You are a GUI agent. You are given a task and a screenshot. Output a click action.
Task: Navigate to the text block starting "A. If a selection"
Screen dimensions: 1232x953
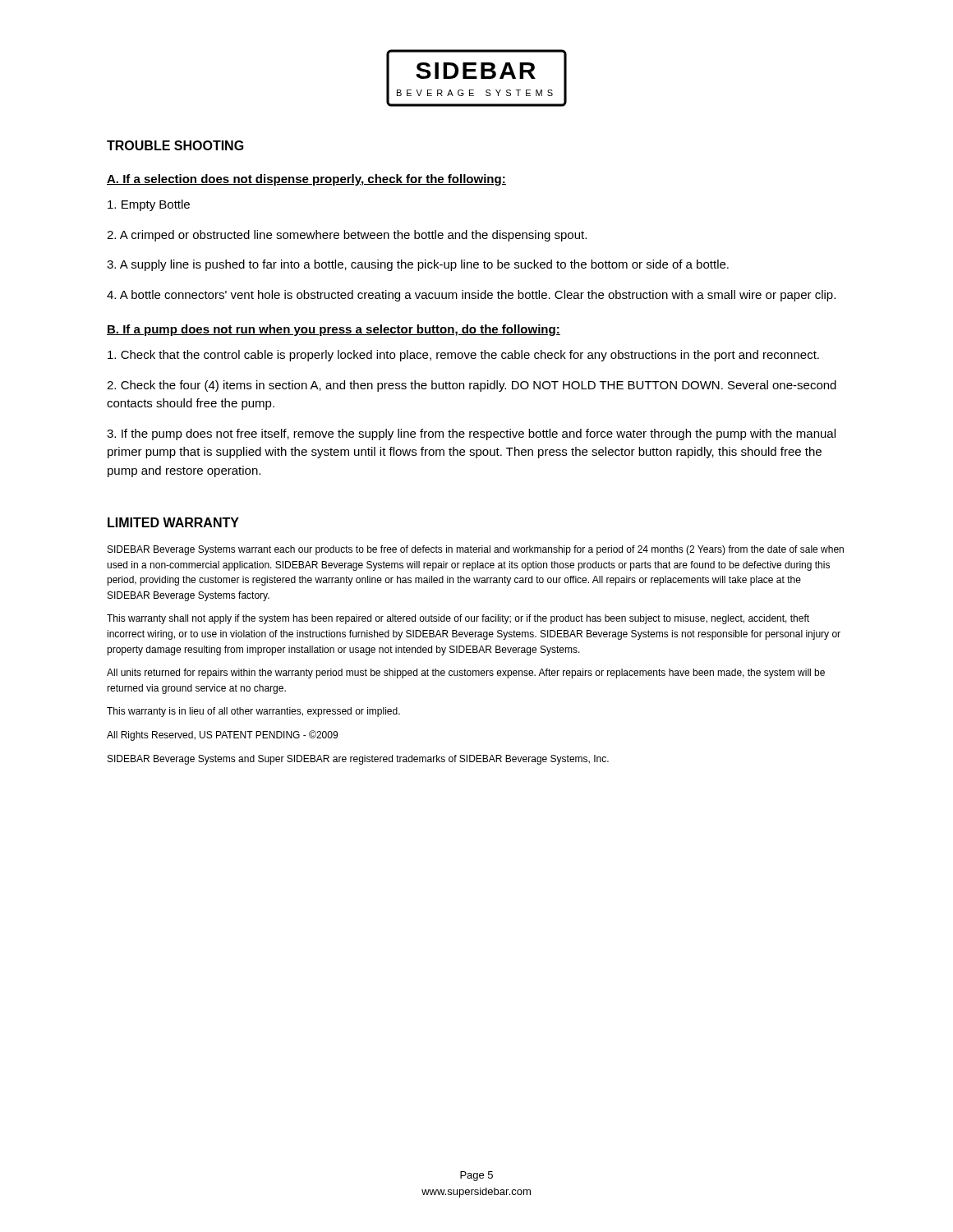306,179
